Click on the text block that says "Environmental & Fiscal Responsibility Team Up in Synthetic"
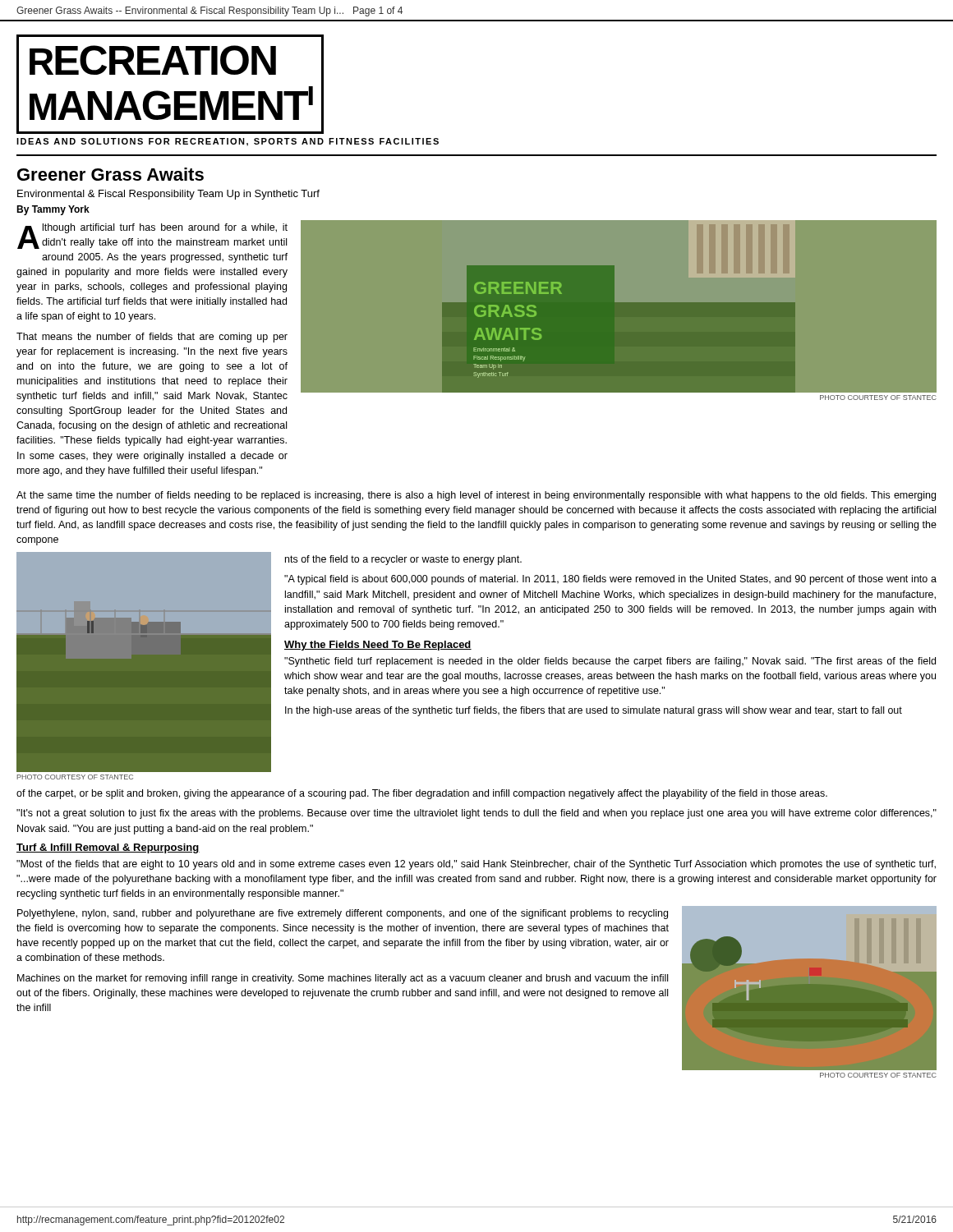 pos(168,193)
